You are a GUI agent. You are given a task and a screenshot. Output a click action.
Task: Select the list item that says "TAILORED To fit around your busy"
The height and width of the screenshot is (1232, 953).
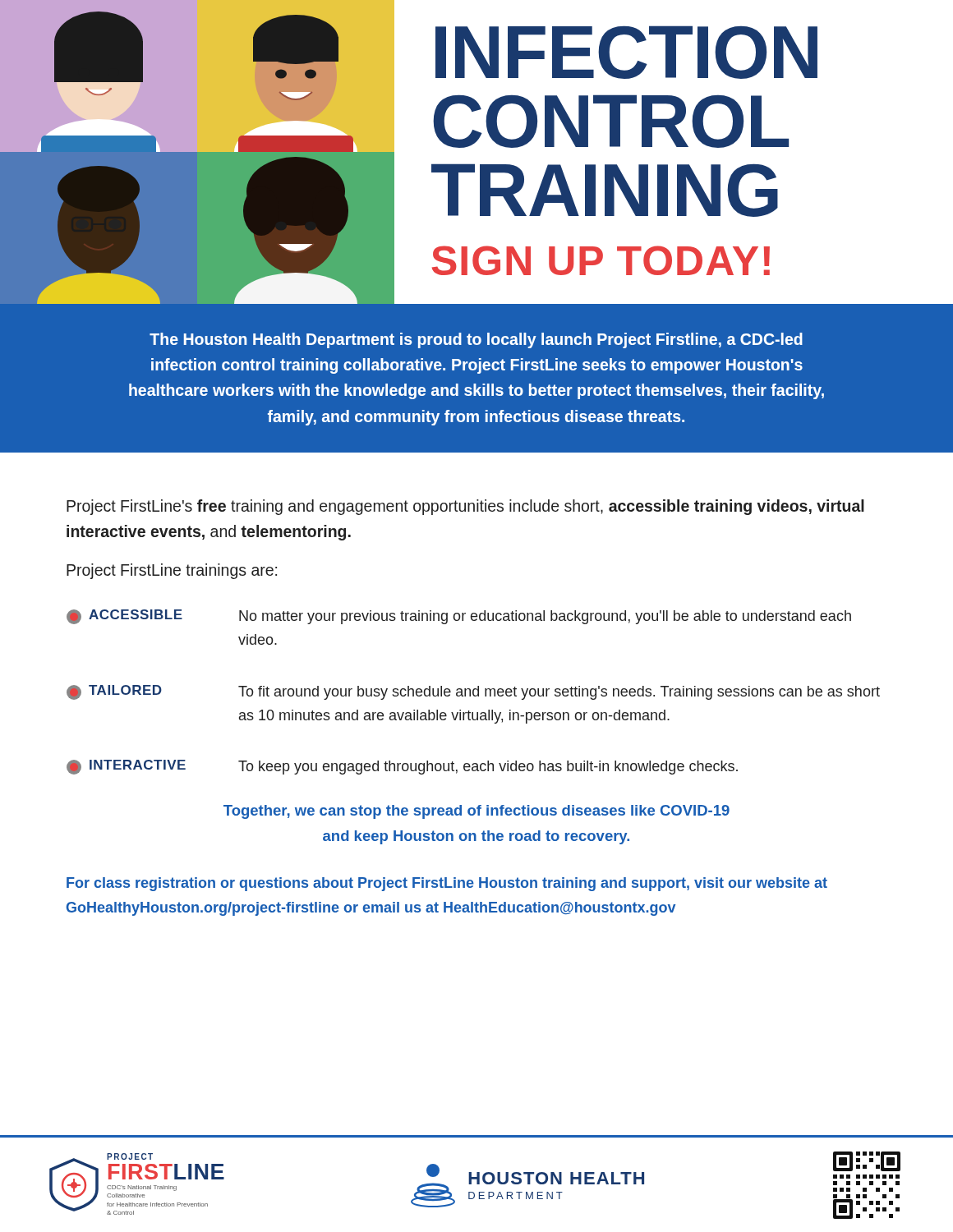click(476, 703)
